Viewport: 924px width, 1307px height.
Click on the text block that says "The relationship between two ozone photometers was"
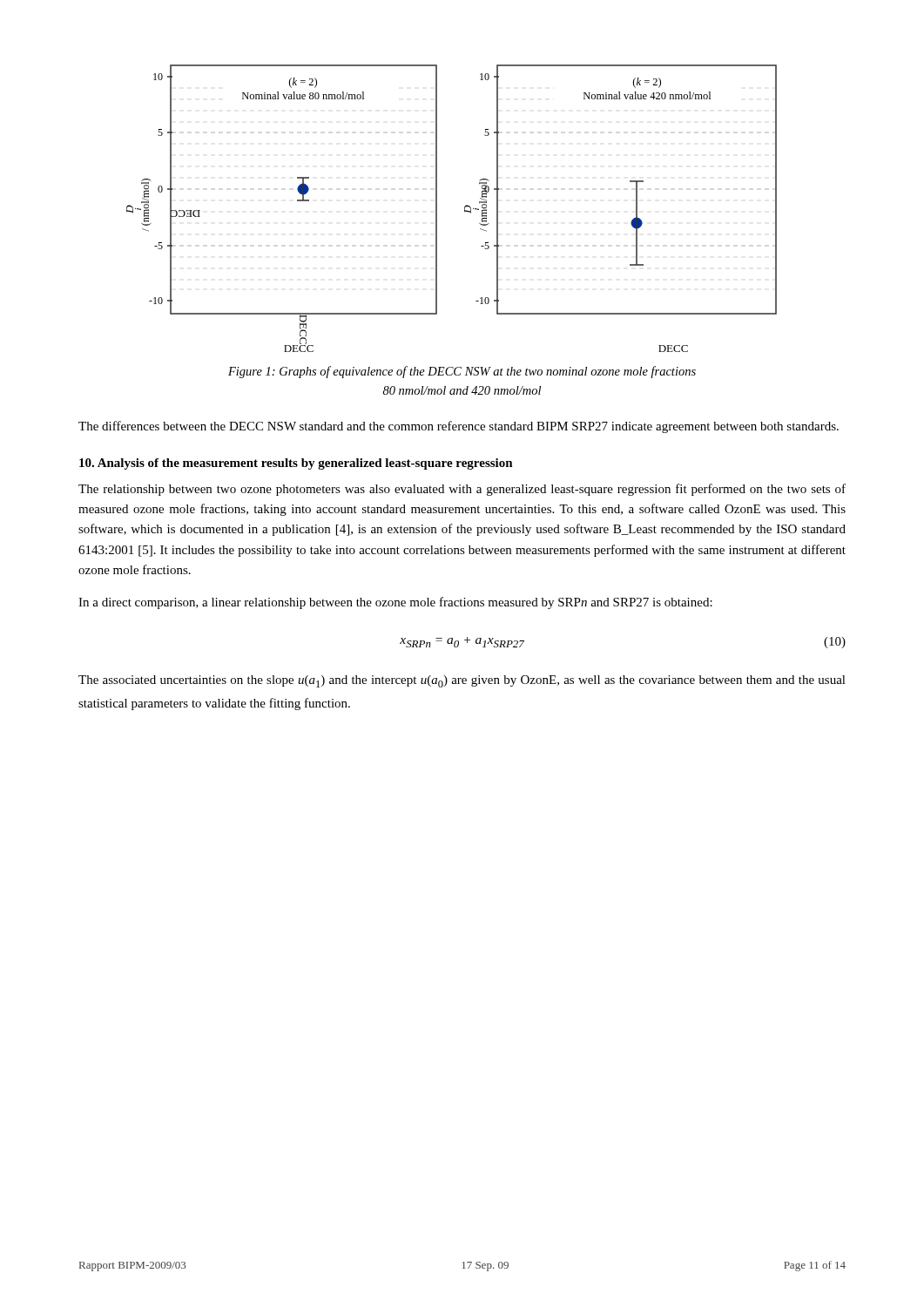tap(462, 529)
